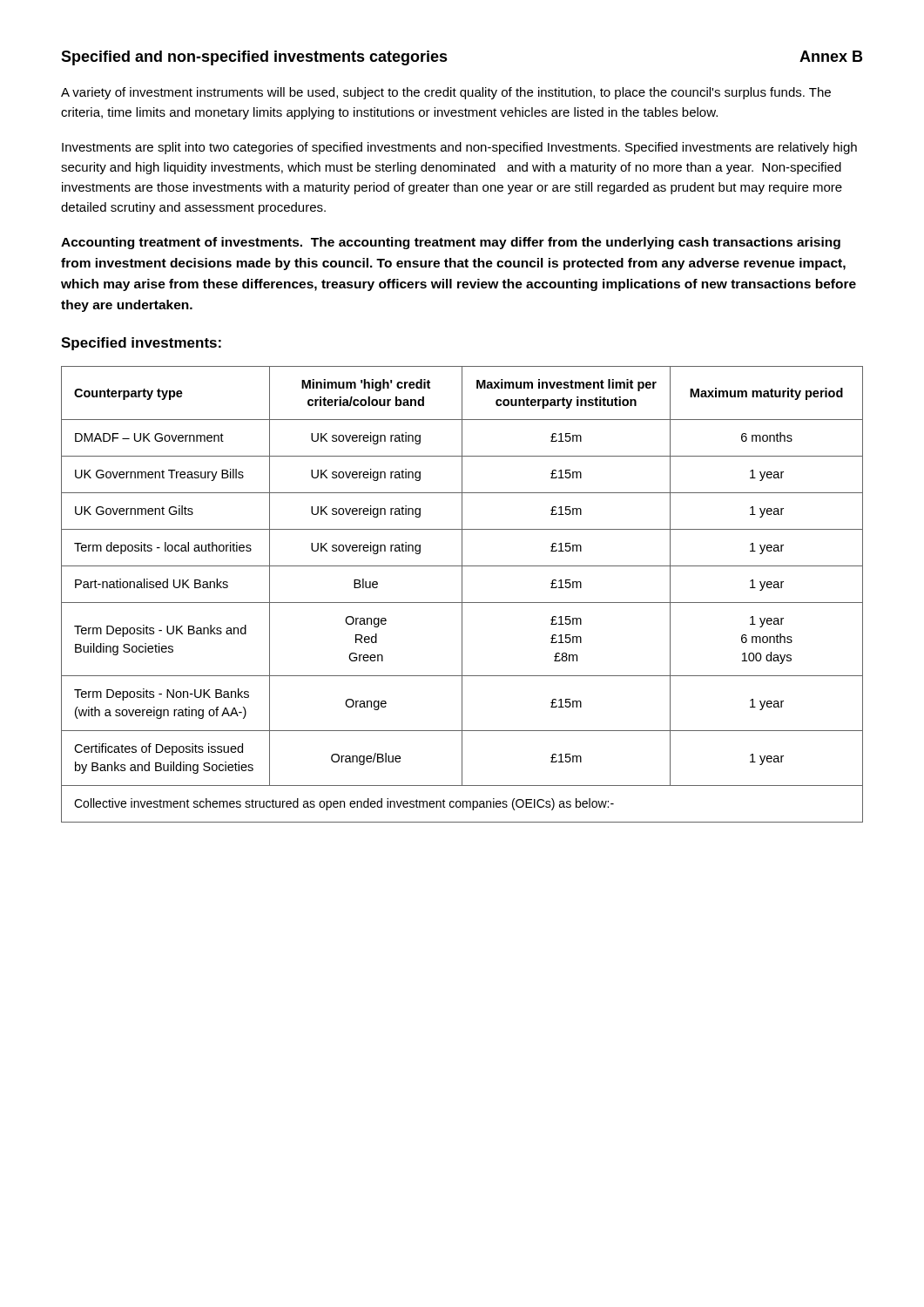The height and width of the screenshot is (1307, 924).
Task: Locate the text block that says "Investments are split into"
Action: [x=459, y=177]
